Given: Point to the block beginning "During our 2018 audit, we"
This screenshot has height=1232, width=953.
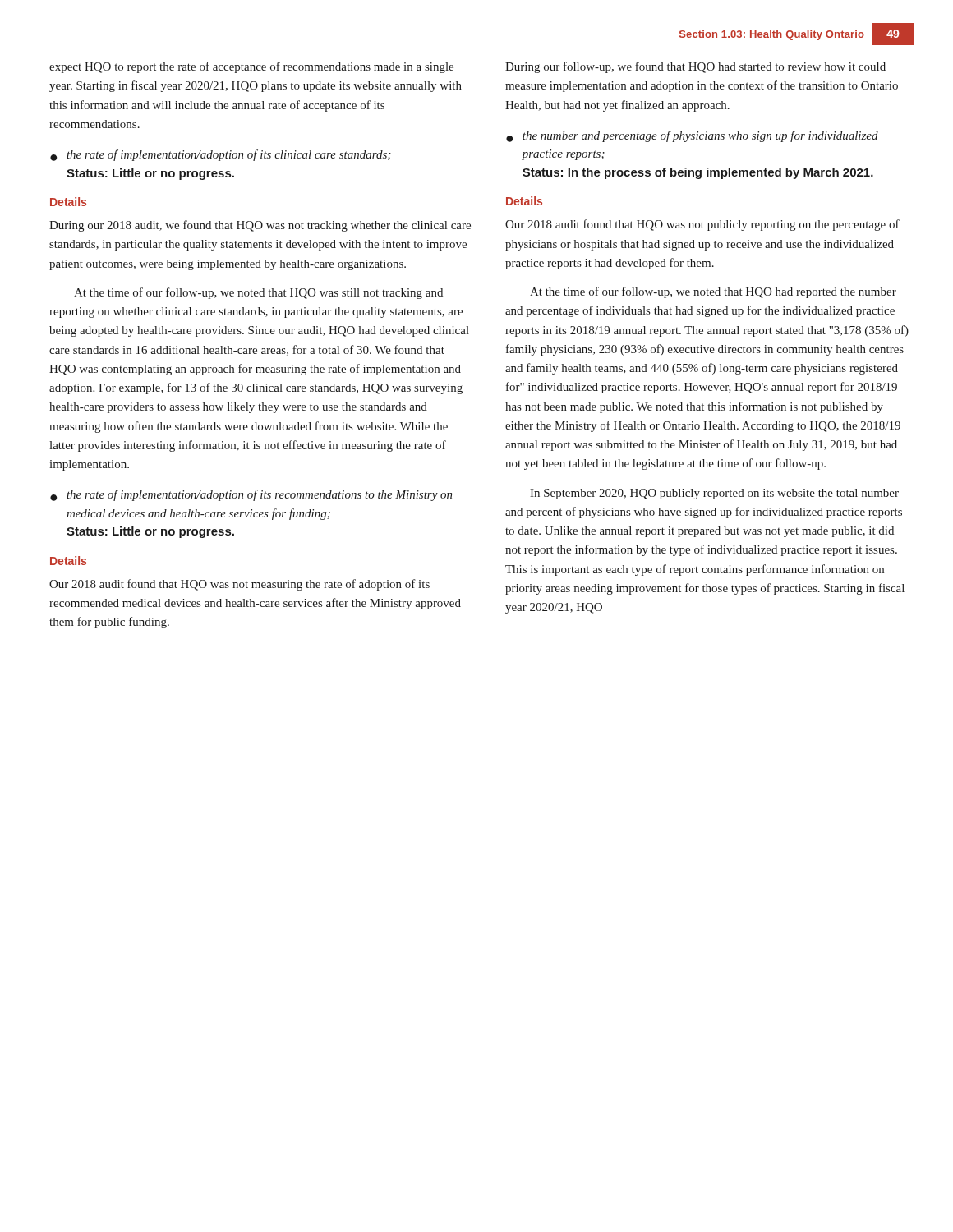Looking at the screenshot, I should click(261, 345).
